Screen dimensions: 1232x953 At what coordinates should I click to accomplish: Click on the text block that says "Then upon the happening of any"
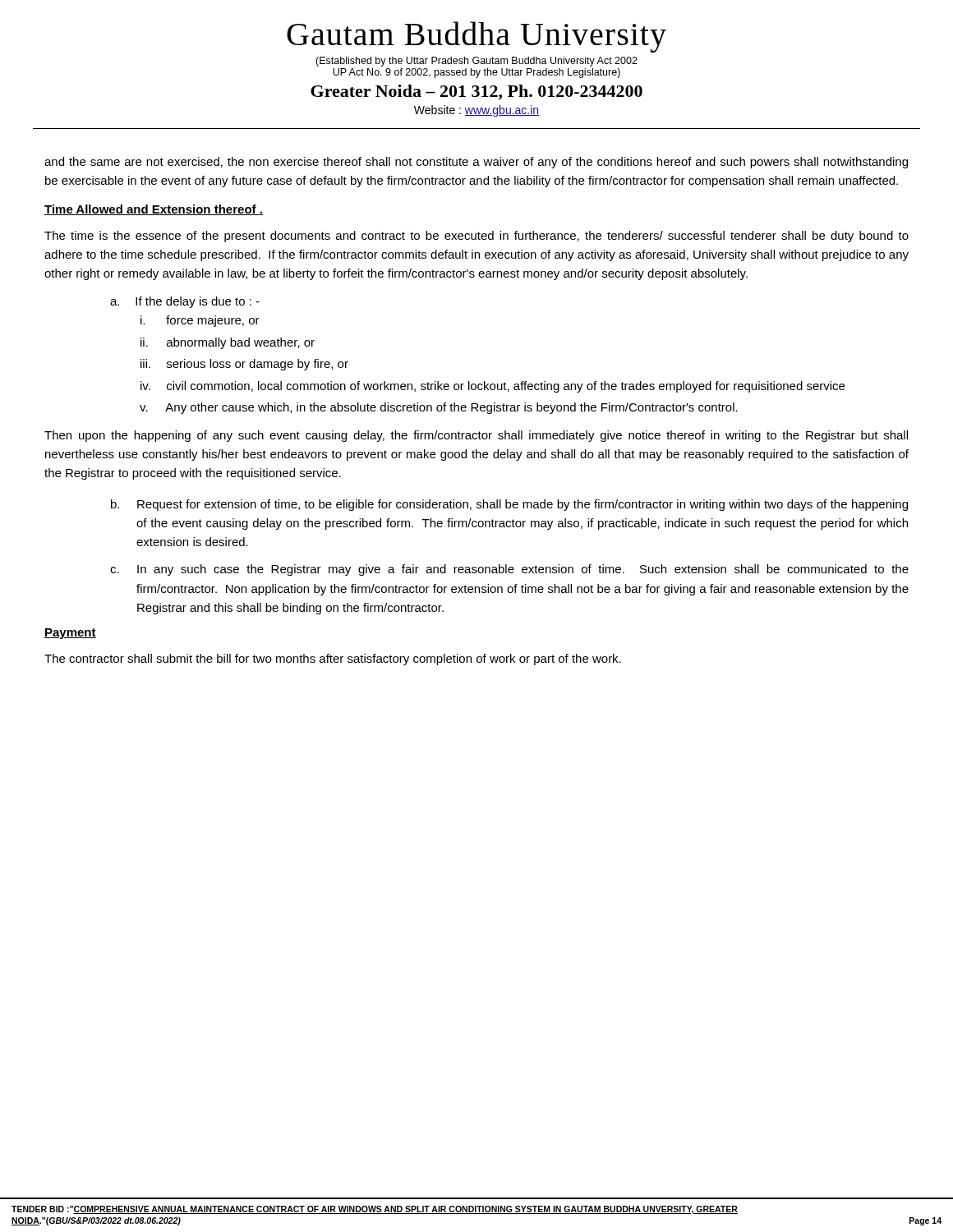[x=476, y=454]
